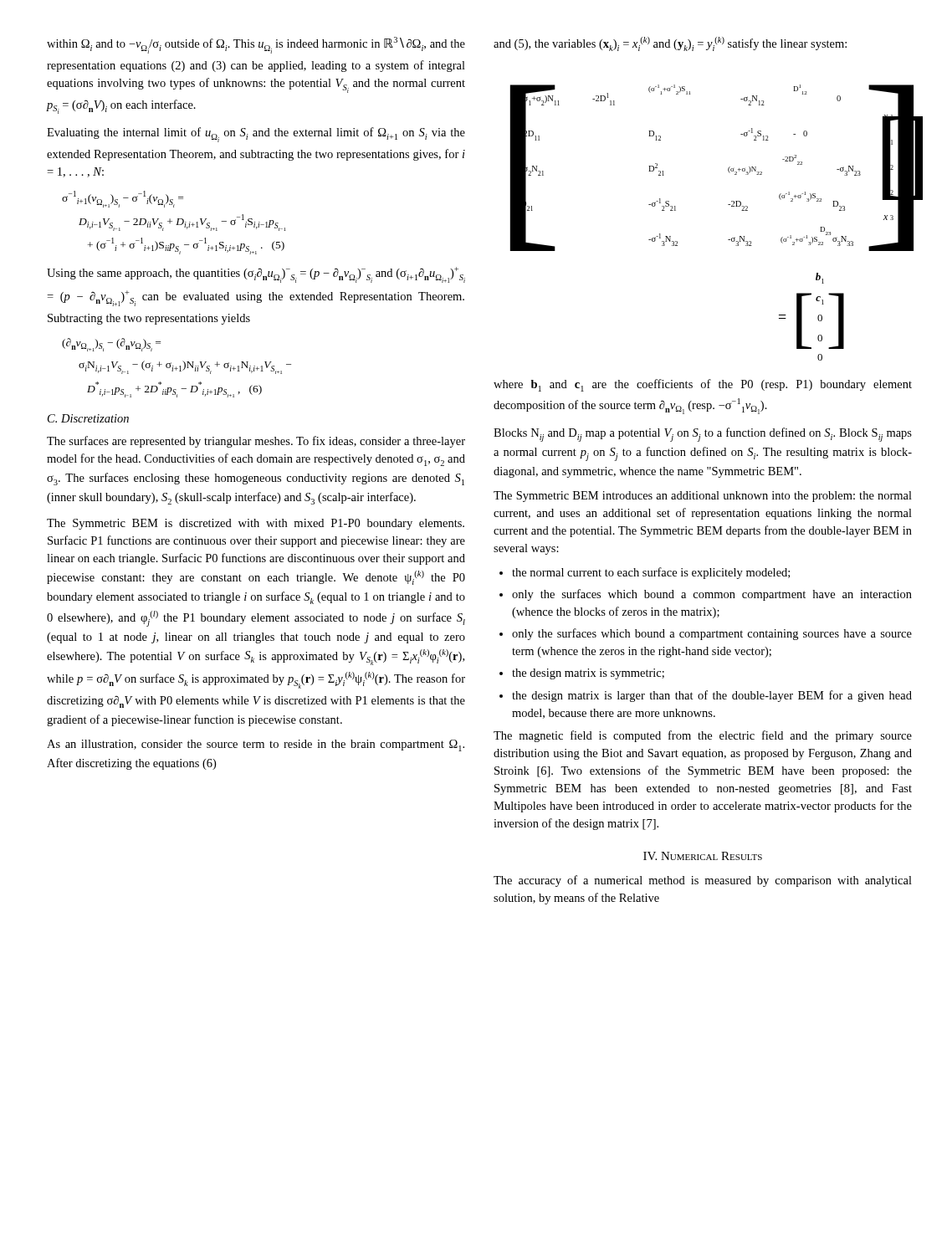Locate the element starting "within Ωi and to −vΩi/σi outside of"
Image resolution: width=952 pixels, height=1255 pixels.
pos(256,45)
